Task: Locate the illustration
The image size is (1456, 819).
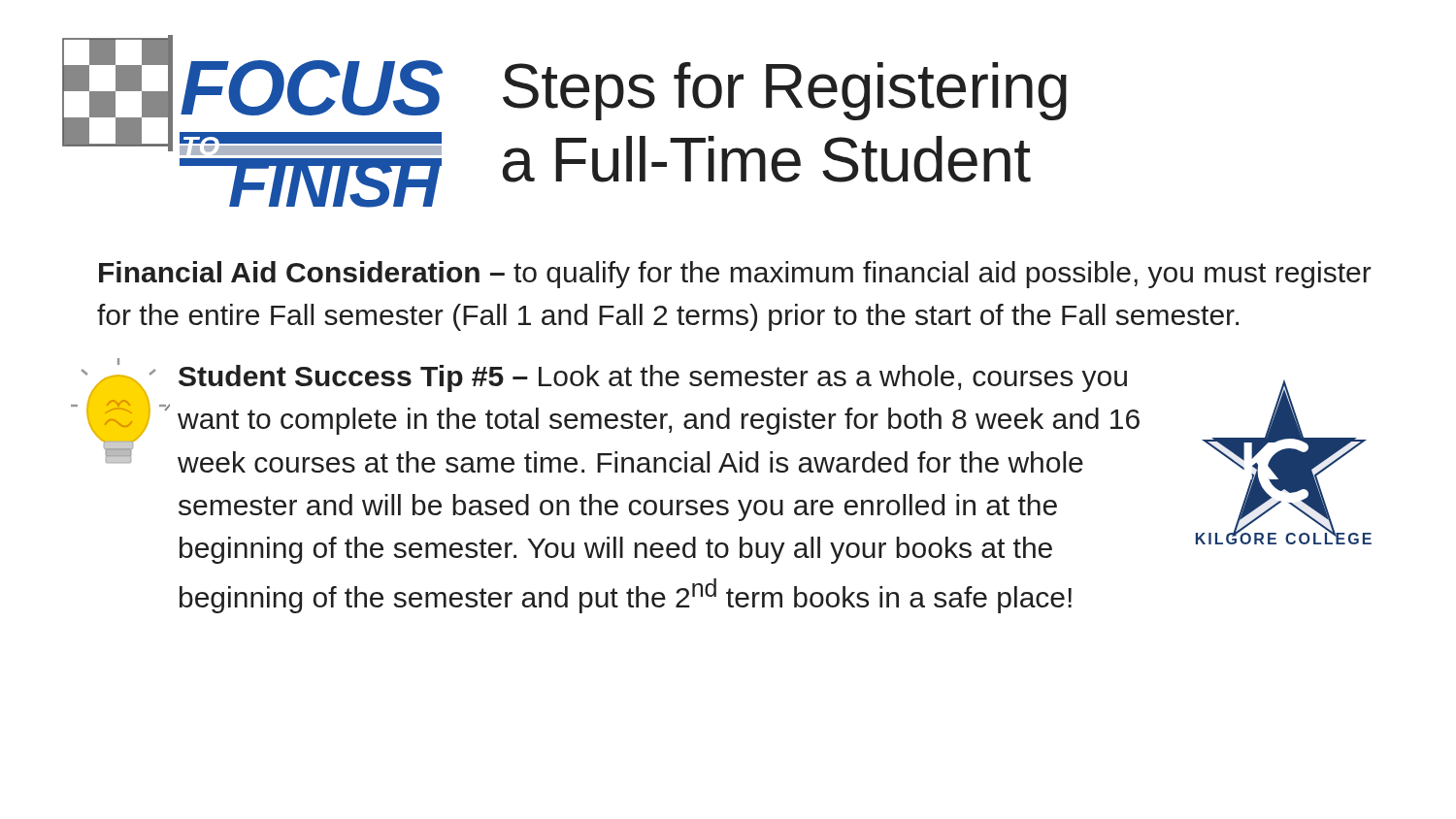Action: [x=119, y=436]
